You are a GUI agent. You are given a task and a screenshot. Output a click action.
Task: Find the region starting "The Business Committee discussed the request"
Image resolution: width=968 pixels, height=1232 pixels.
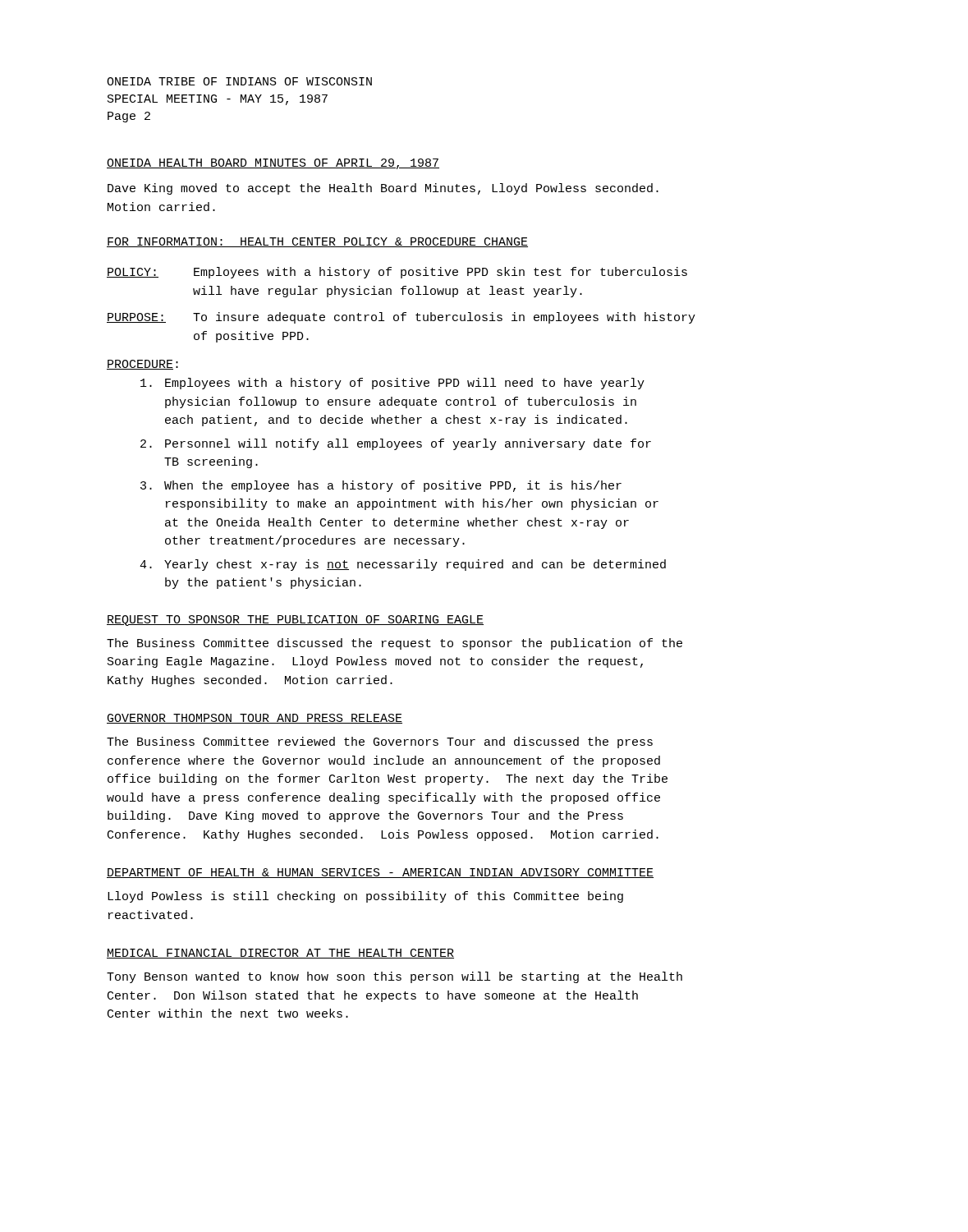click(395, 662)
